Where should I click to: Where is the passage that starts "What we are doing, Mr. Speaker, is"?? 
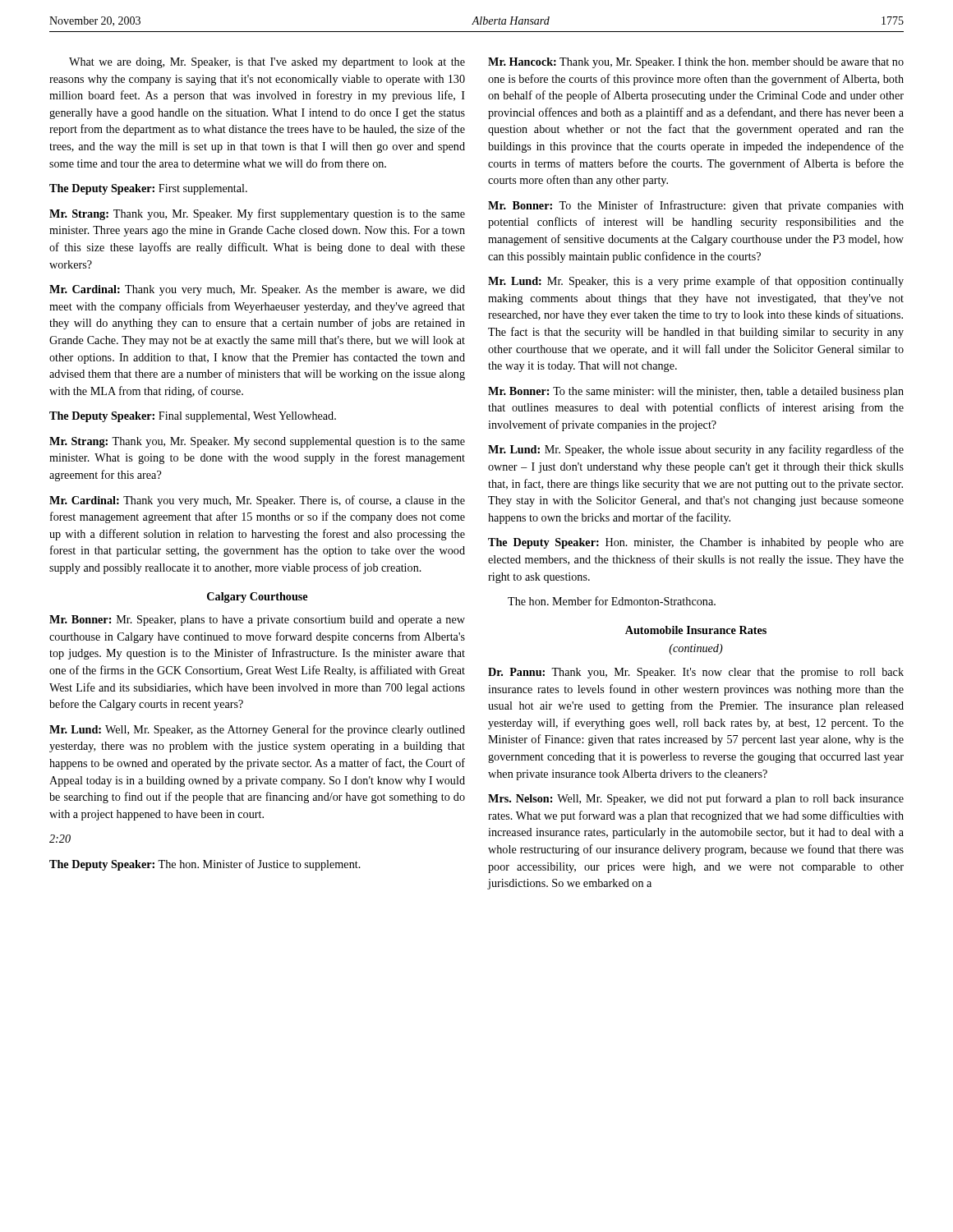pos(257,113)
